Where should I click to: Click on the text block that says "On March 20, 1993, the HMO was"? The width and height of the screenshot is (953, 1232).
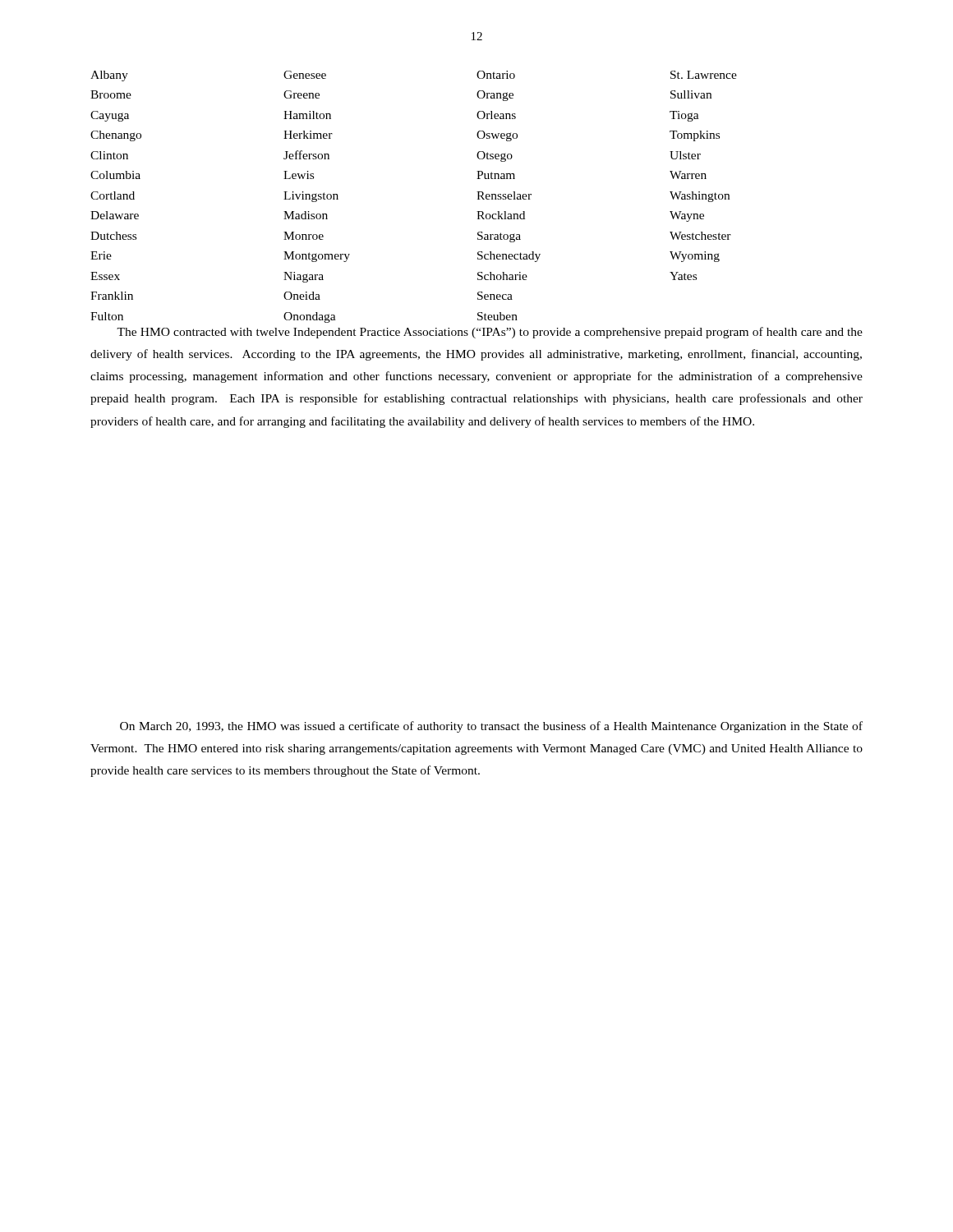476,748
